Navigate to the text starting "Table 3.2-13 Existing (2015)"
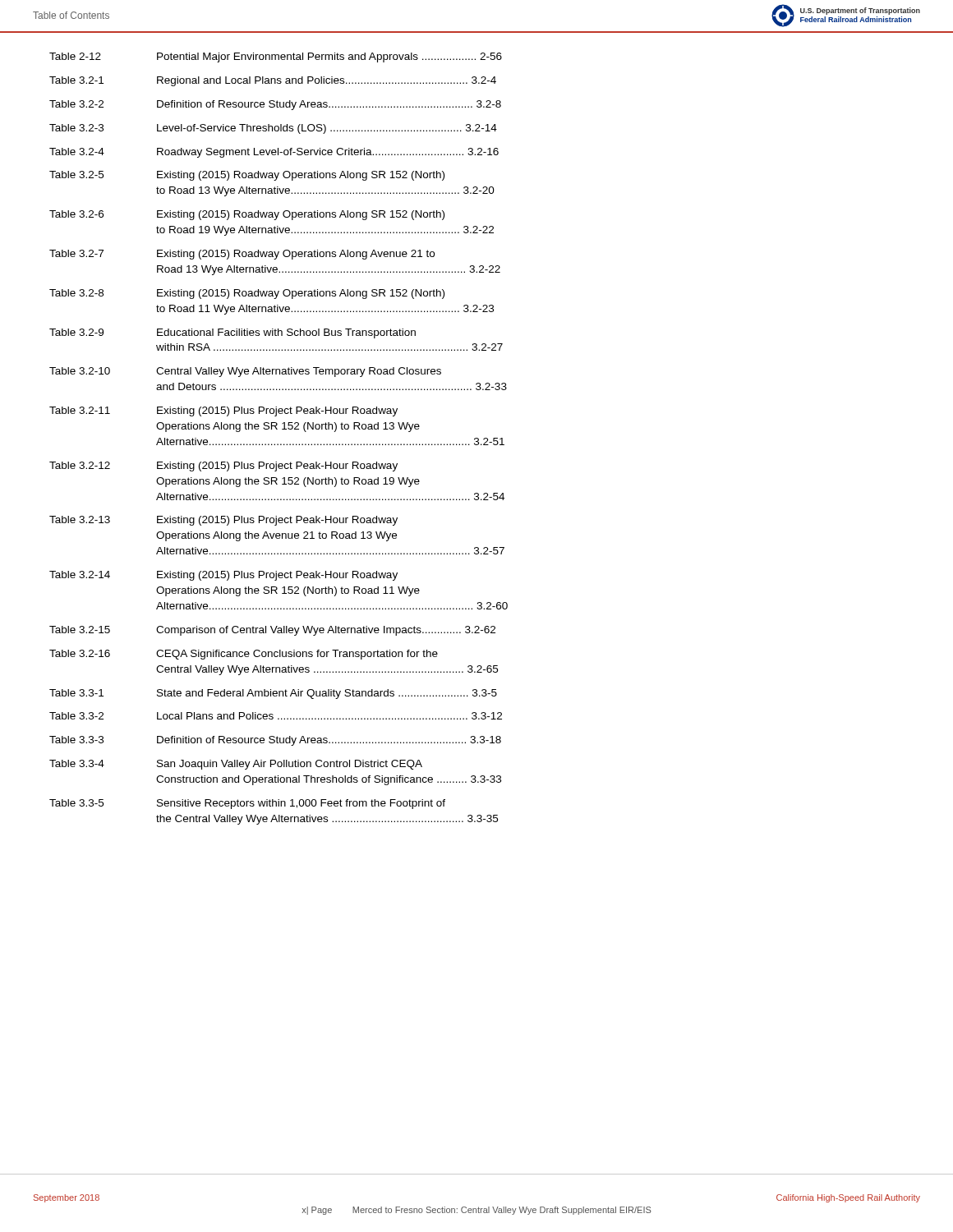This screenshot has height=1232, width=953. [476, 536]
